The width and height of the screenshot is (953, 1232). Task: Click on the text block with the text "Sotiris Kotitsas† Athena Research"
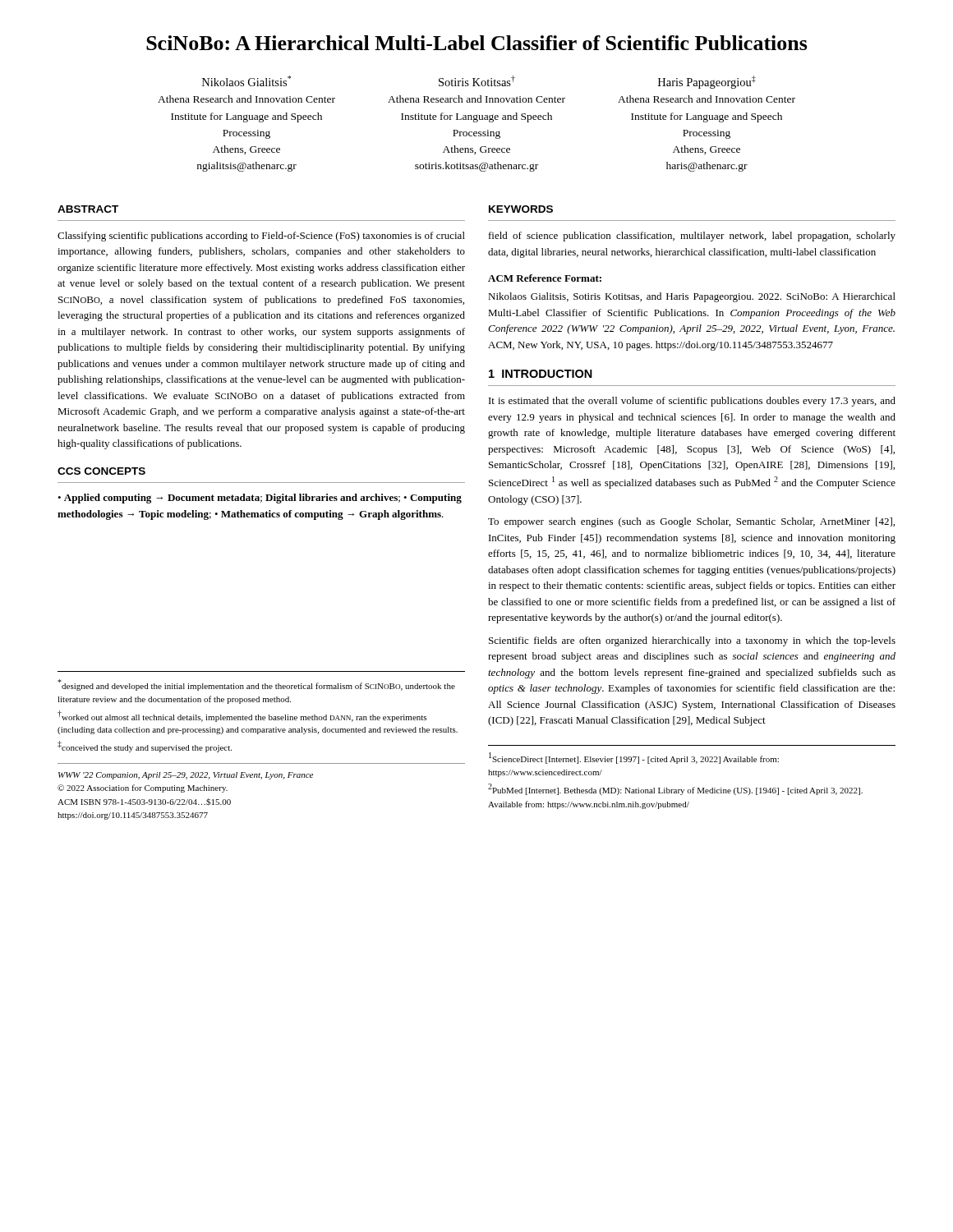click(x=476, y=122)
